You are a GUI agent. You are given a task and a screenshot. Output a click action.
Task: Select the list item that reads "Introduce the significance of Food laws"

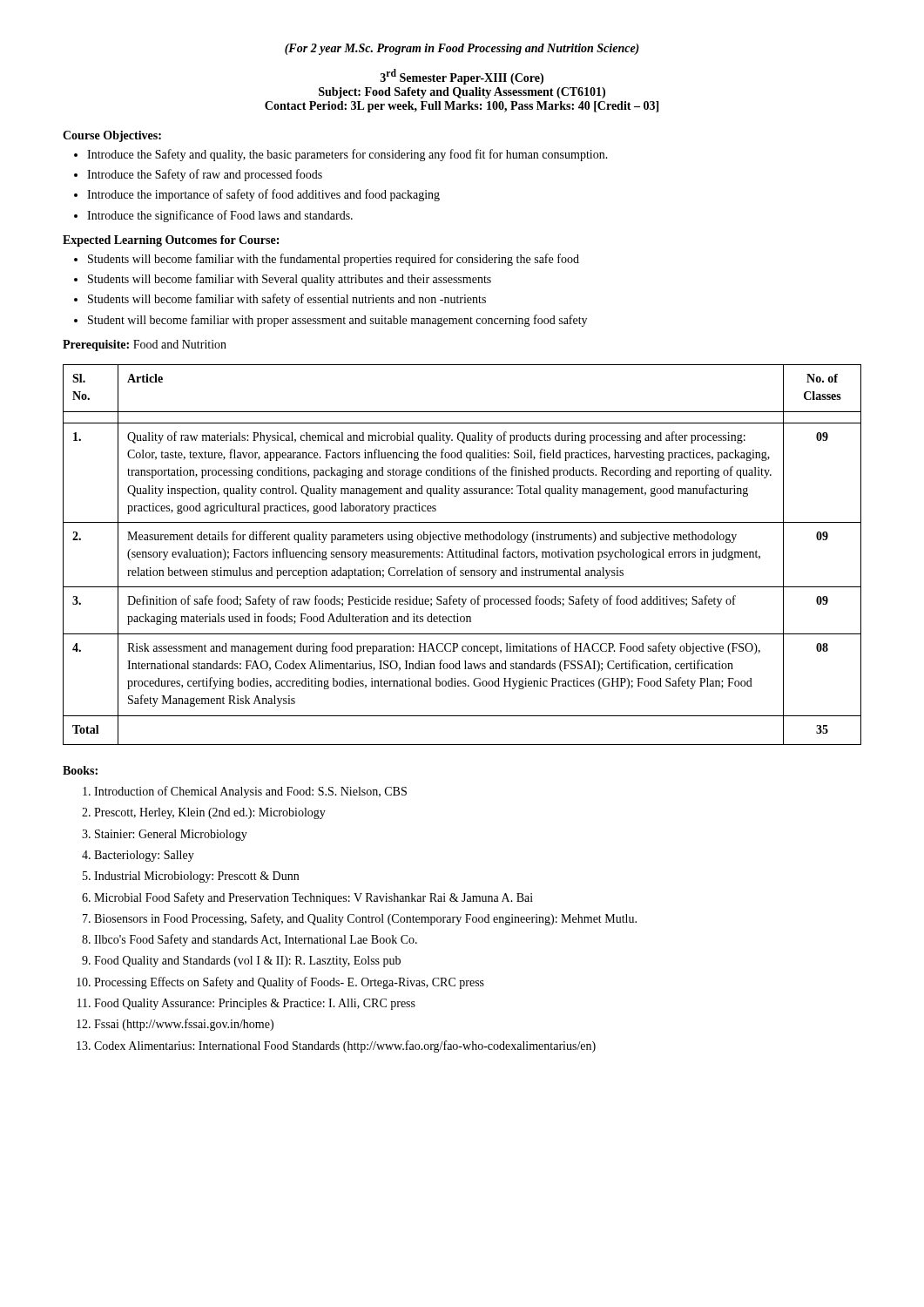220,215
